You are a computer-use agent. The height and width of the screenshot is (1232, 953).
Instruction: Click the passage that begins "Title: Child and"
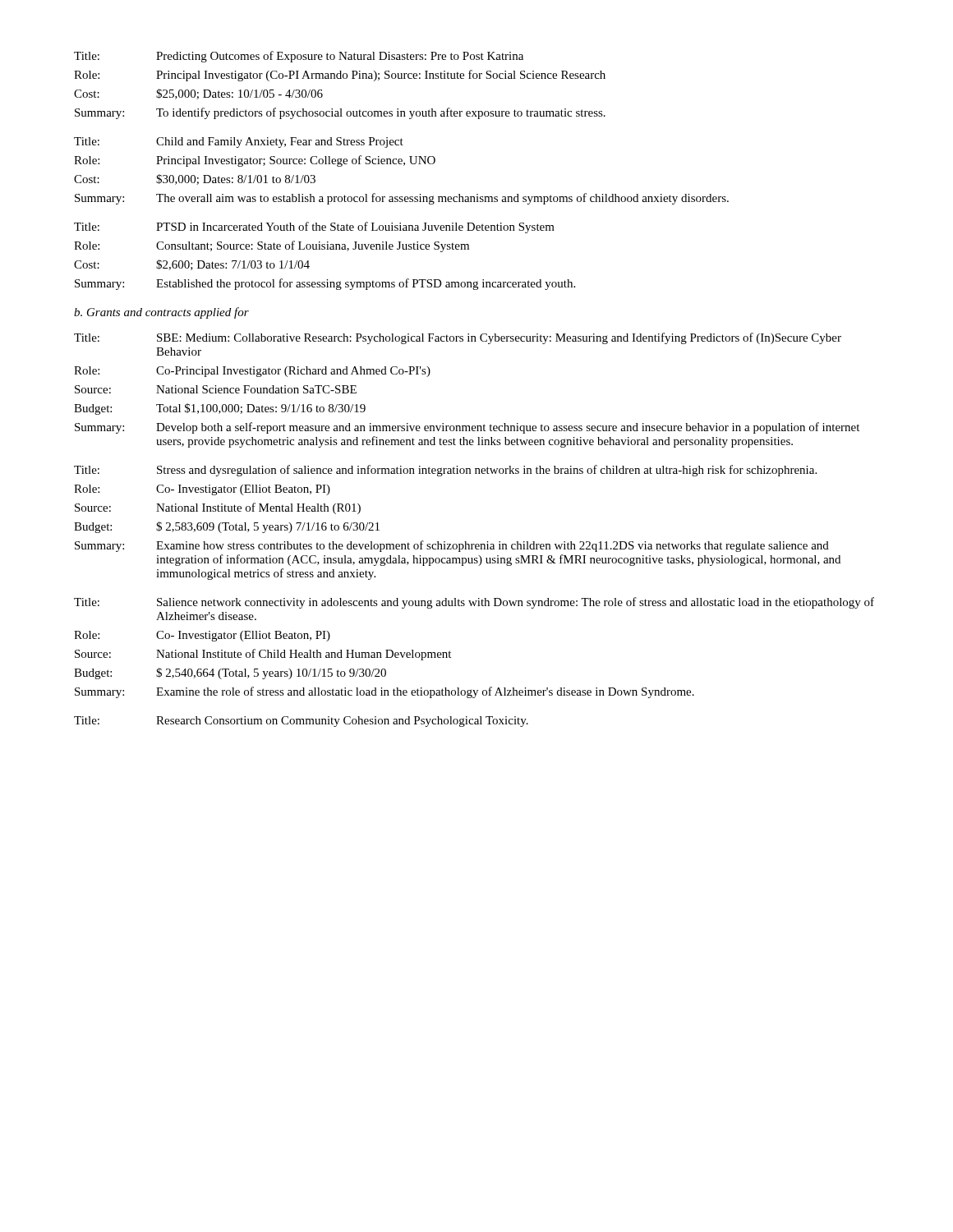coord(239,143)
